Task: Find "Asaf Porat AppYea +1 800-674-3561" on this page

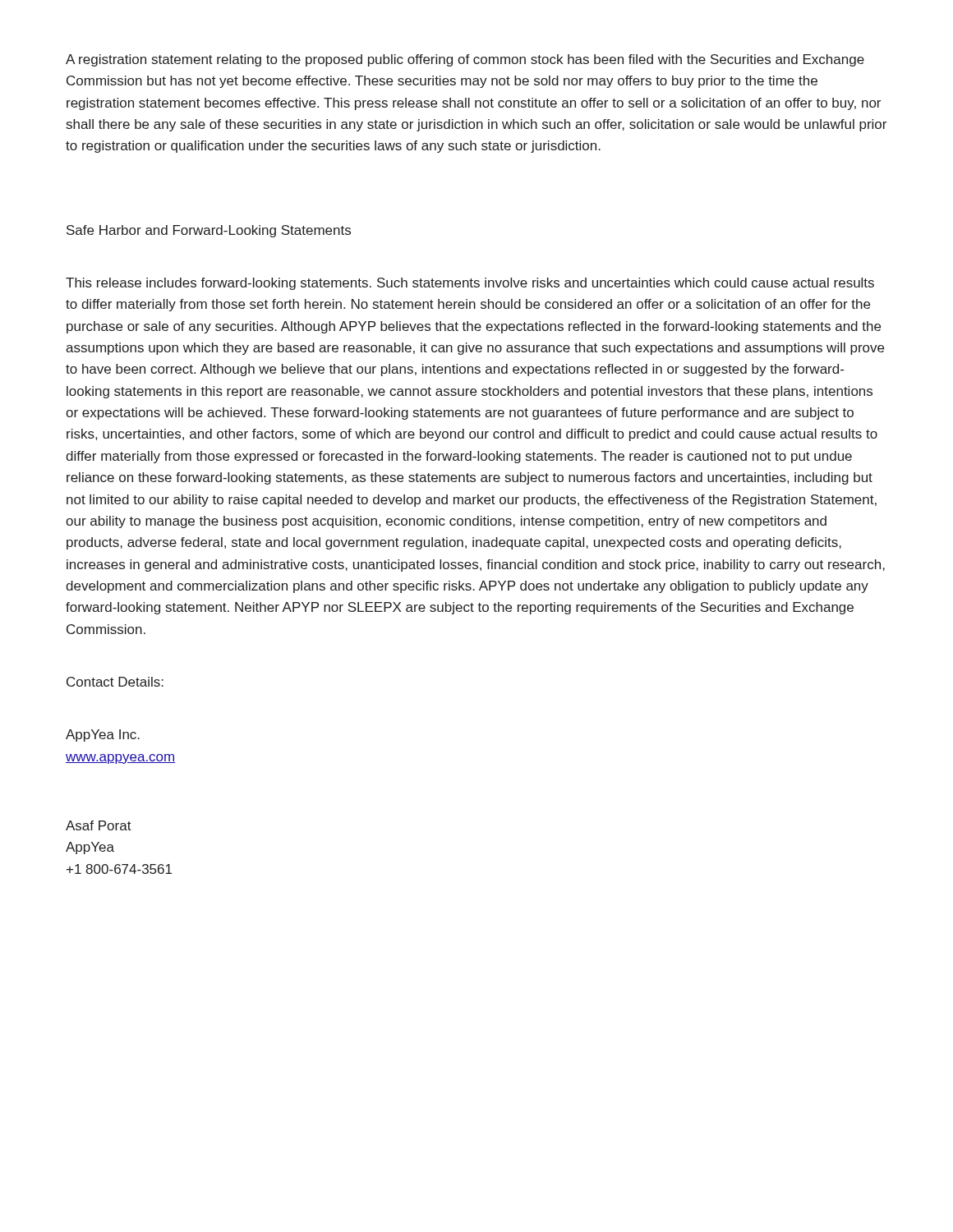Action: point(119,847)
